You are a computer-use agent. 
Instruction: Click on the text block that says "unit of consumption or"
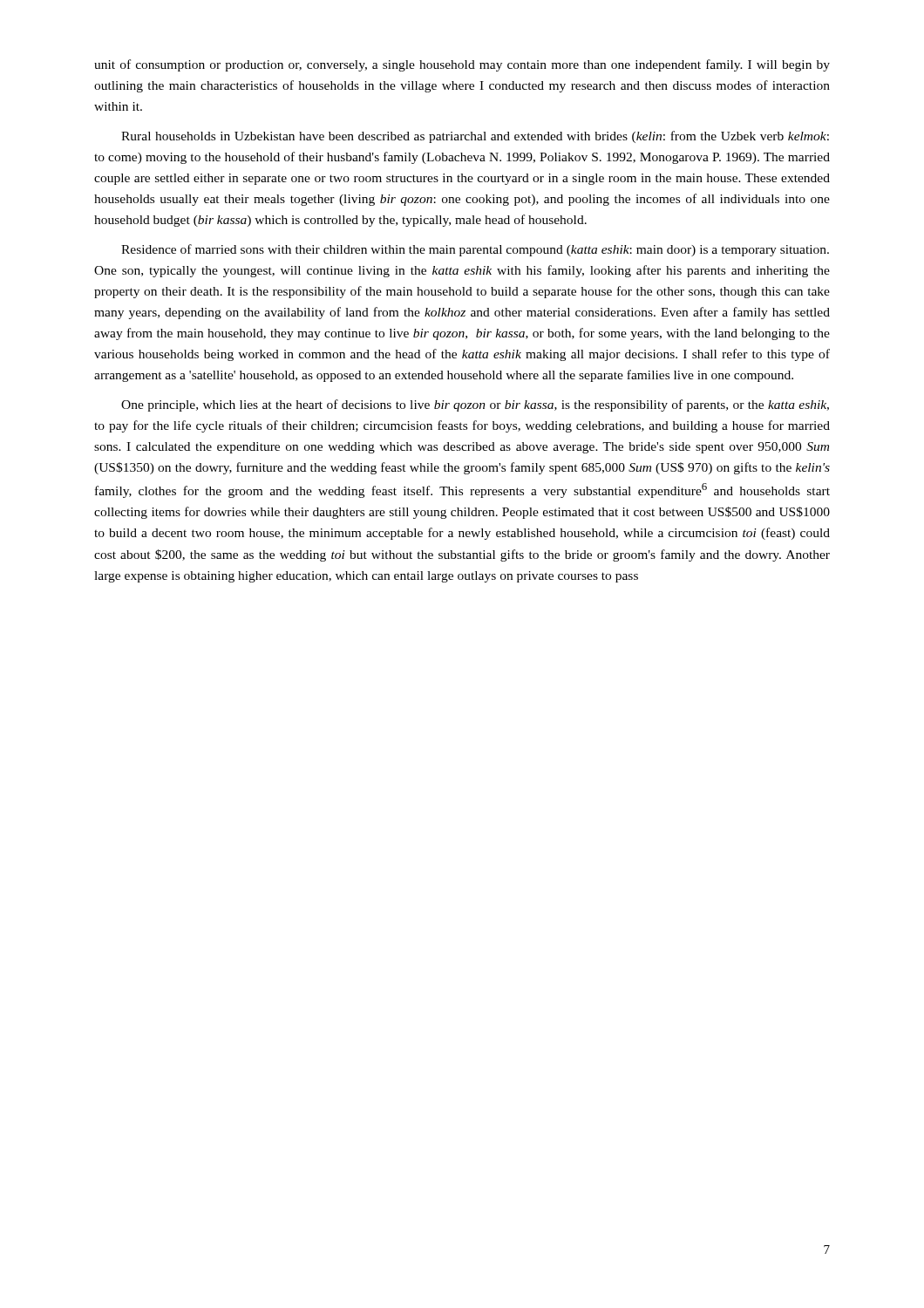coord(462,85)
